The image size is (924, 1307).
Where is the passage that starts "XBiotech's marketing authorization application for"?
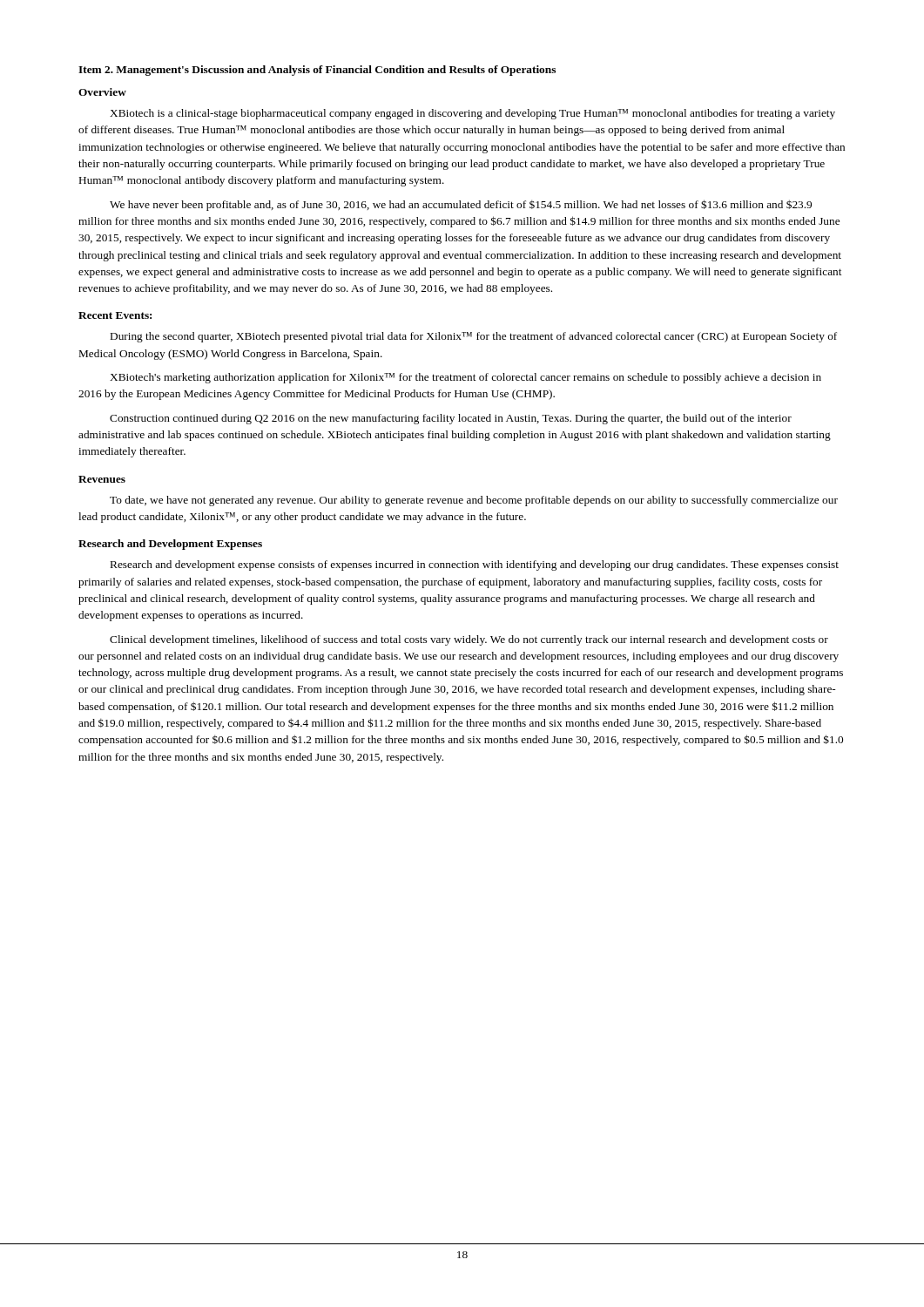click(x=450, y=385)
